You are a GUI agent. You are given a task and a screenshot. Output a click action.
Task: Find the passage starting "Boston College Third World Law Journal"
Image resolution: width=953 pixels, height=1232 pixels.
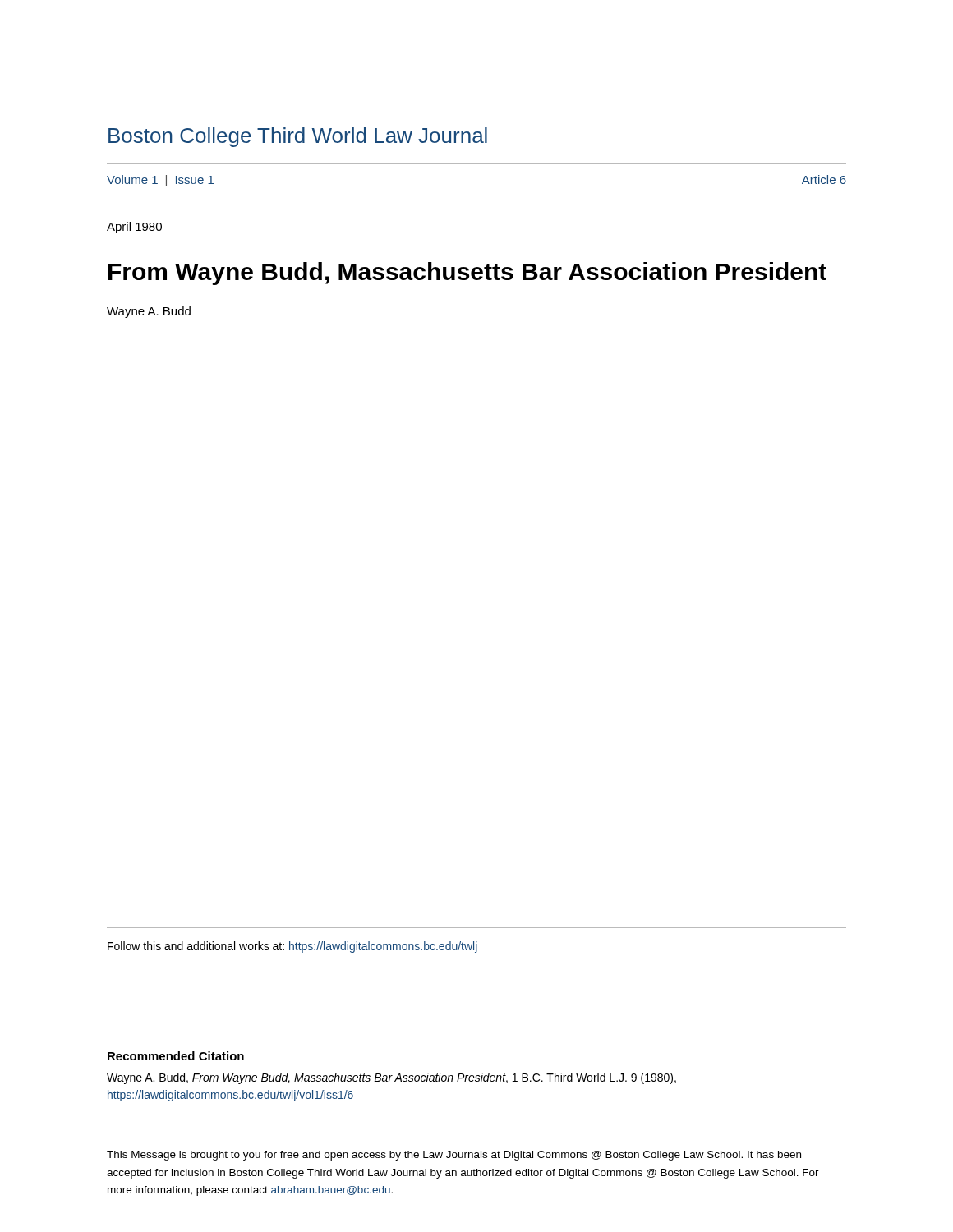(x=298, y=136)
